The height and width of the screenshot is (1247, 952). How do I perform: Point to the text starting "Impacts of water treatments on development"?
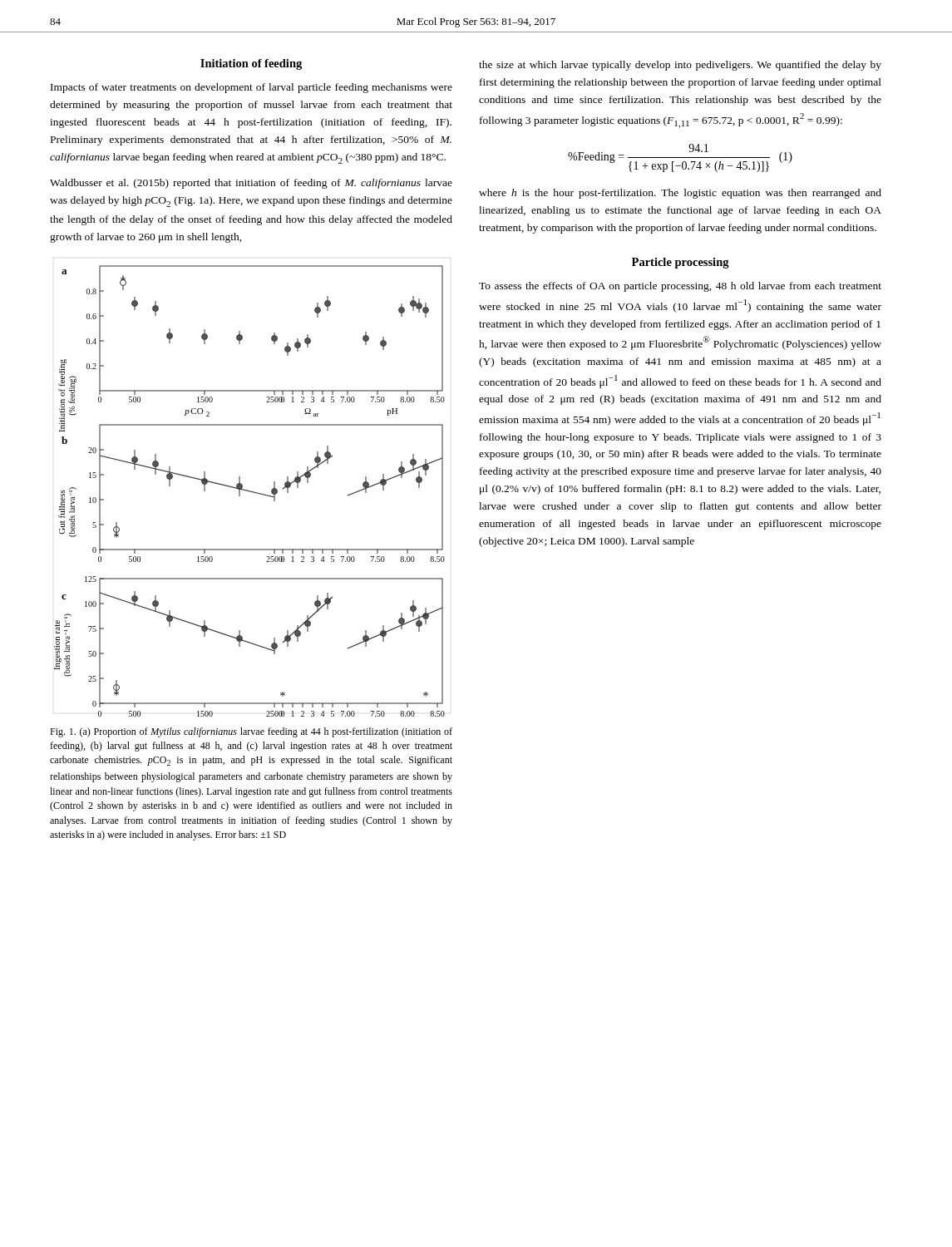coord(251,123)
